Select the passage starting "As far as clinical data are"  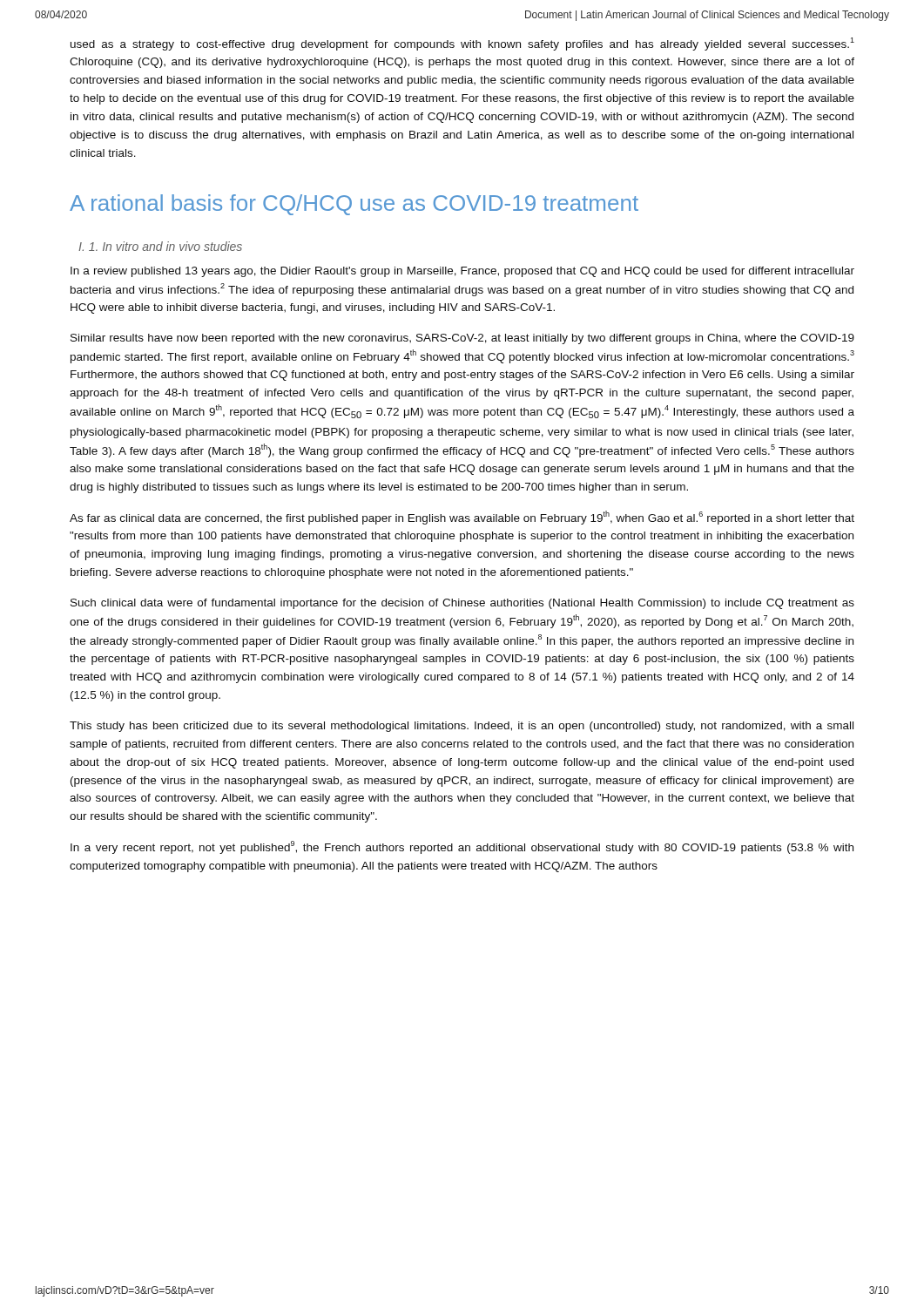point(462,544)
